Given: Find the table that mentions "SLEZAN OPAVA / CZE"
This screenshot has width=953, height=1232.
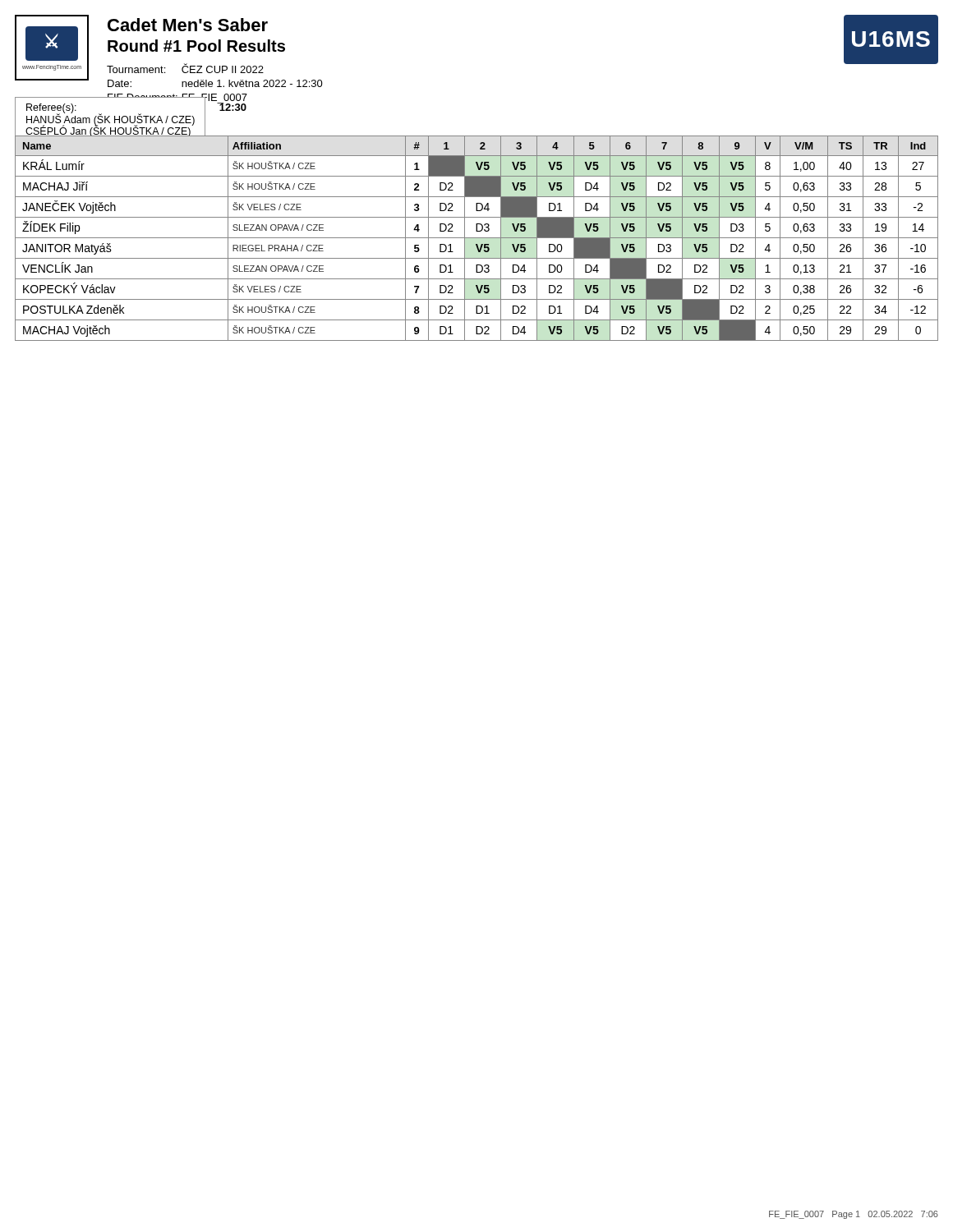Looking at the screenshot, I should click(x=476, y=238).
